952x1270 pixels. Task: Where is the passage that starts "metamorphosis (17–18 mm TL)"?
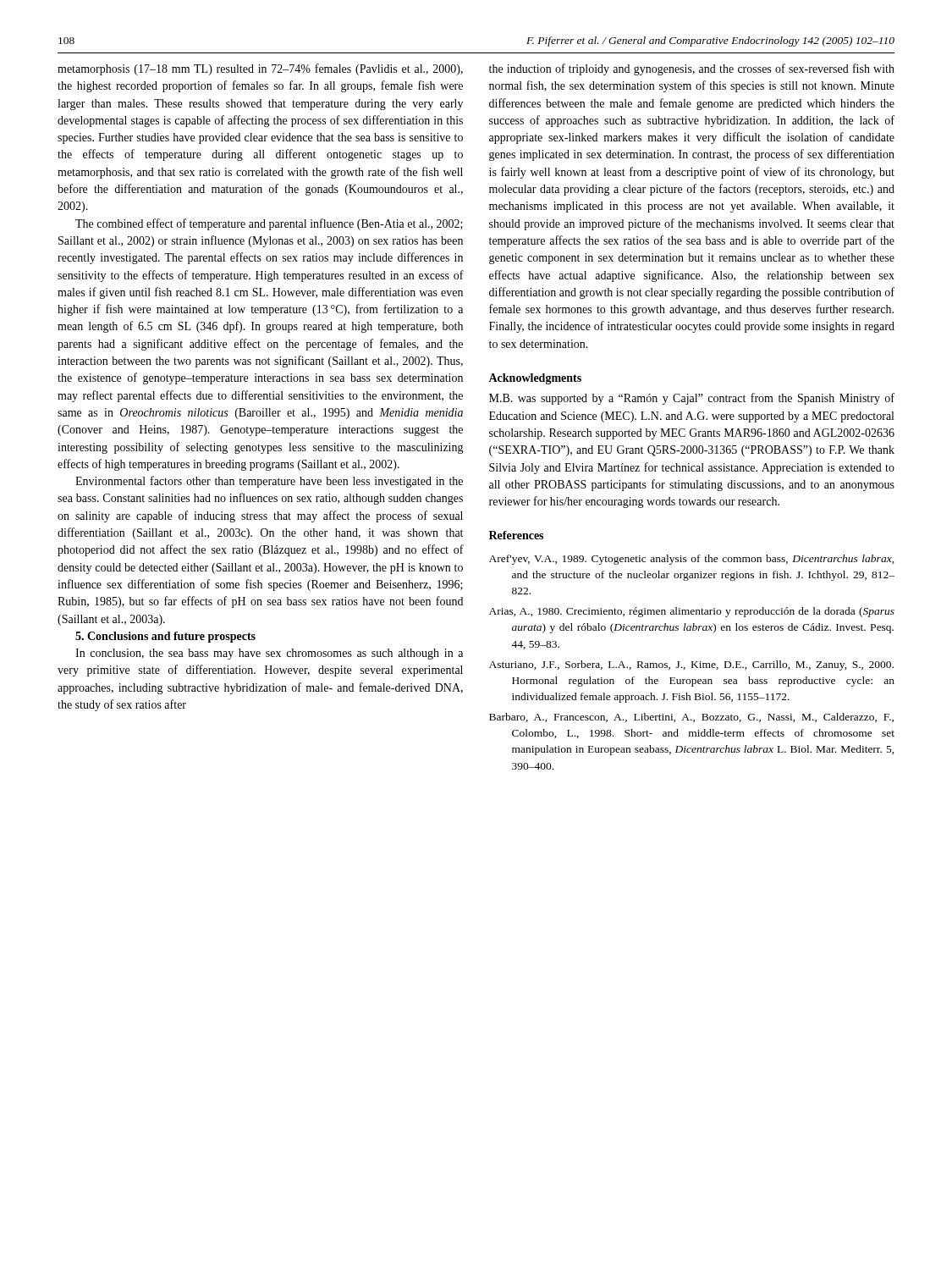[x=260, y=138]
